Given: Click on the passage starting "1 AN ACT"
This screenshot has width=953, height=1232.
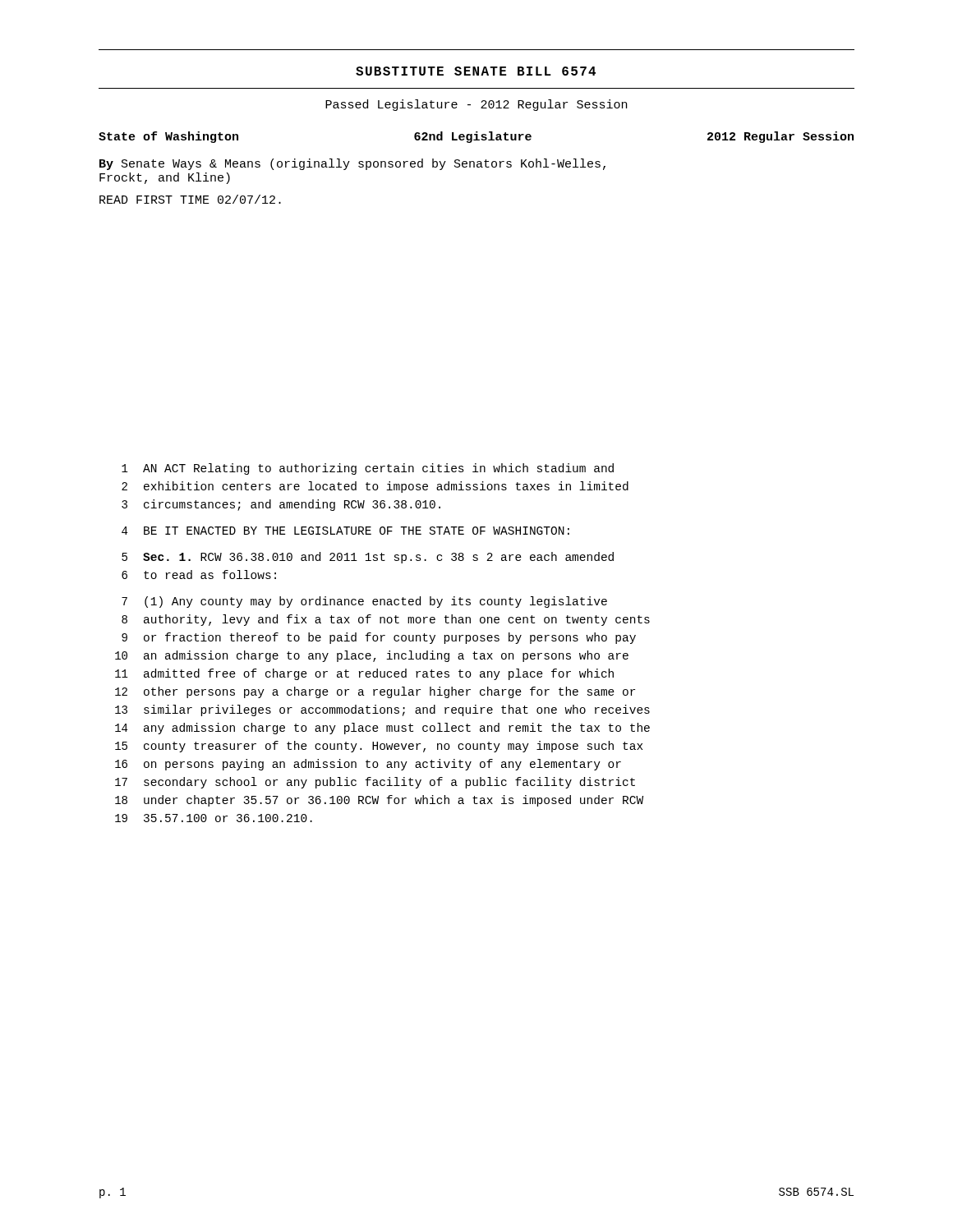Looking at the screenshot, I should click(x=476, y=469).
